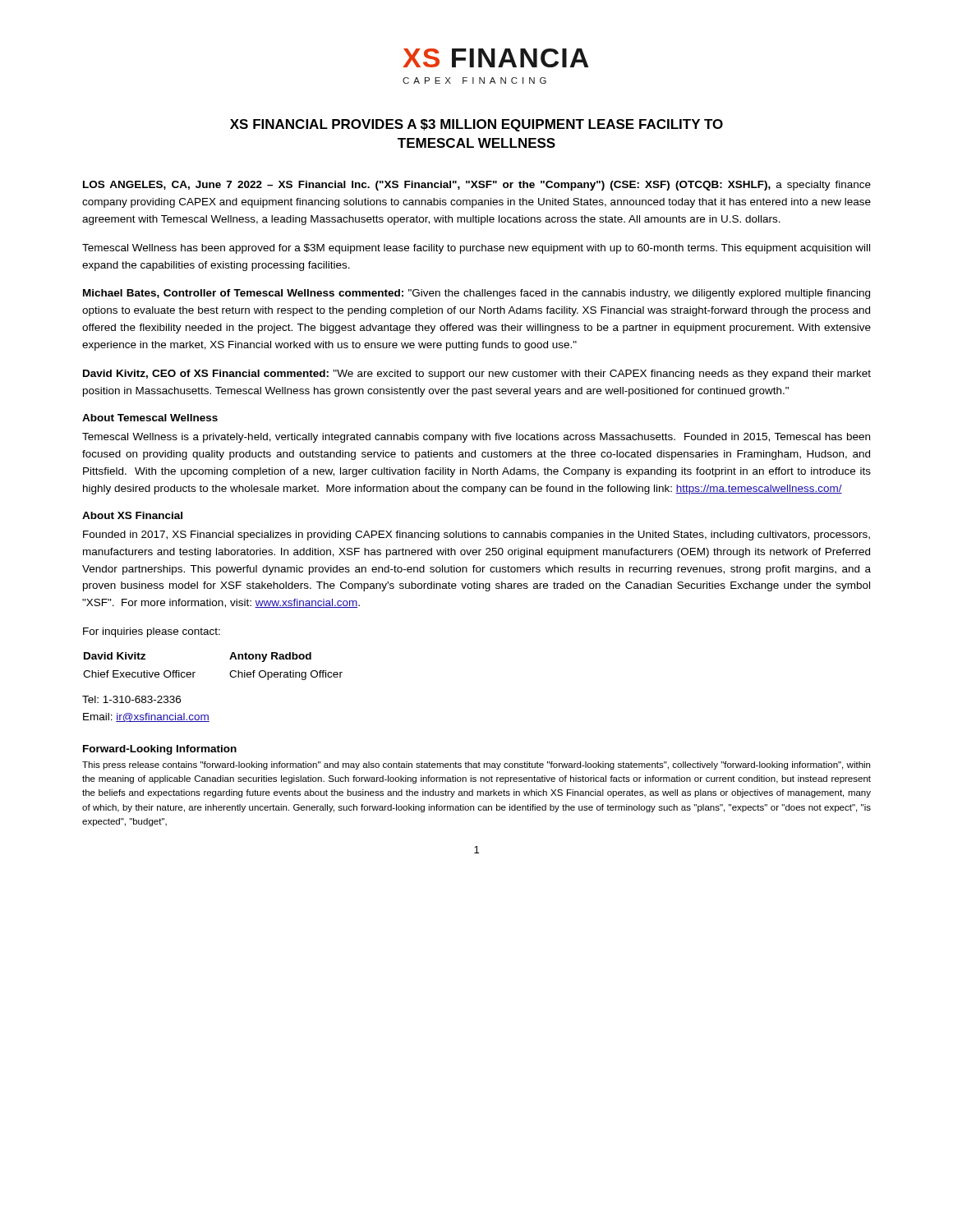Click where it says "About XS Financial"
Screen dimensions: 1232x953
tap(133, 515)
